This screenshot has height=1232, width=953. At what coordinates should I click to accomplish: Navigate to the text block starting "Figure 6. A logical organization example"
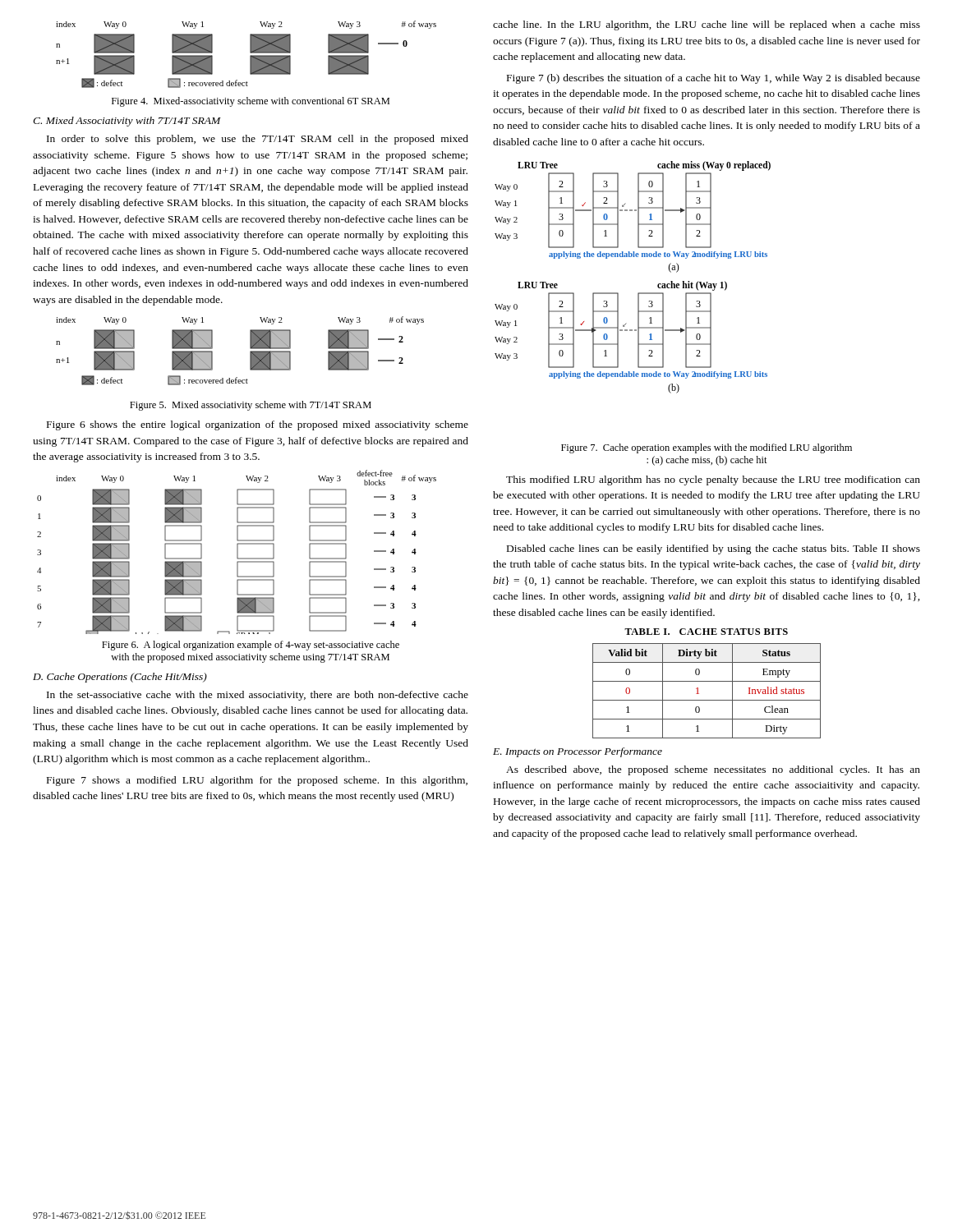point(251,651)
